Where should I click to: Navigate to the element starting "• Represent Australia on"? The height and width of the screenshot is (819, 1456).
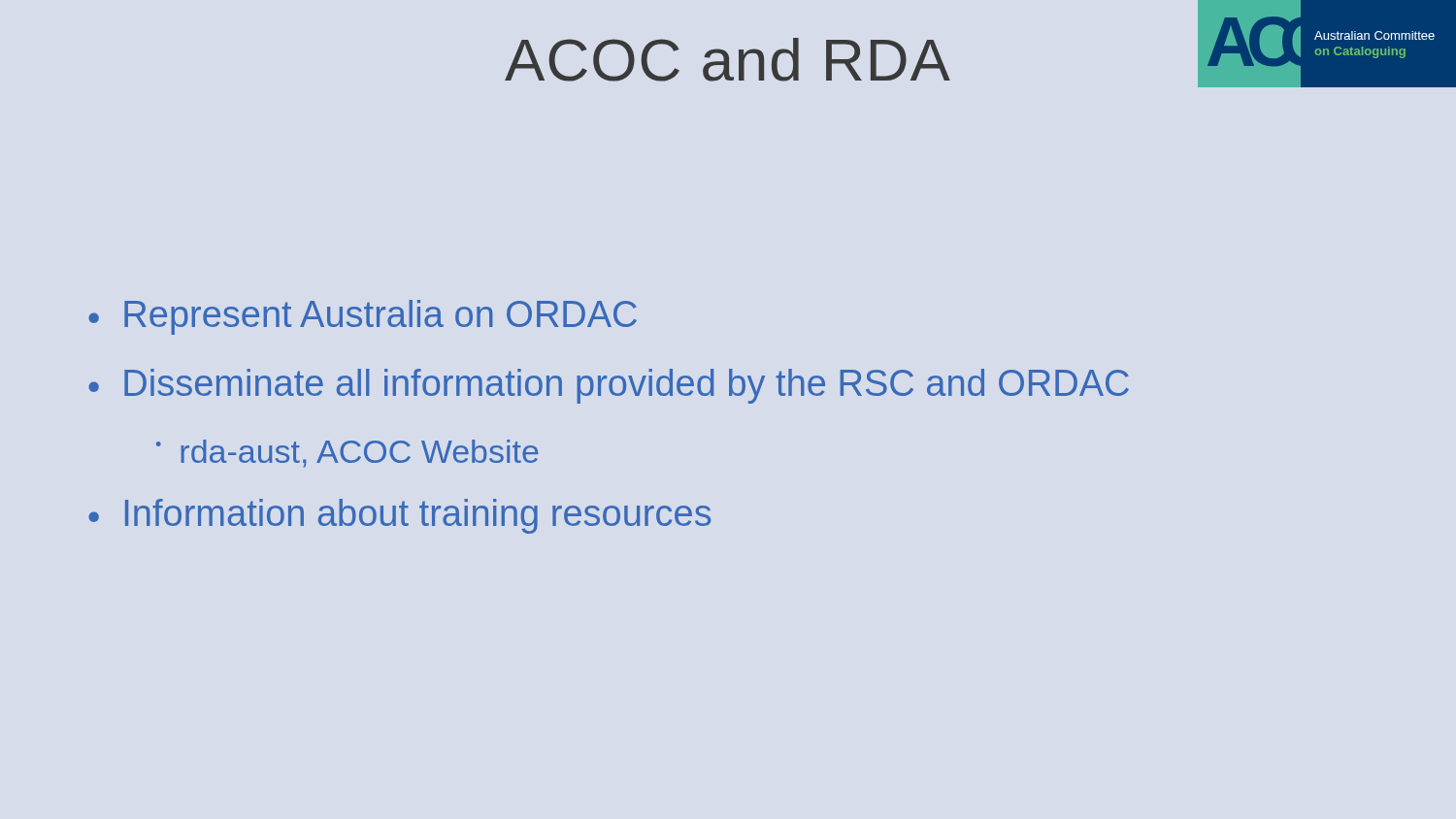pyautogui.click(x=363, y=317)
